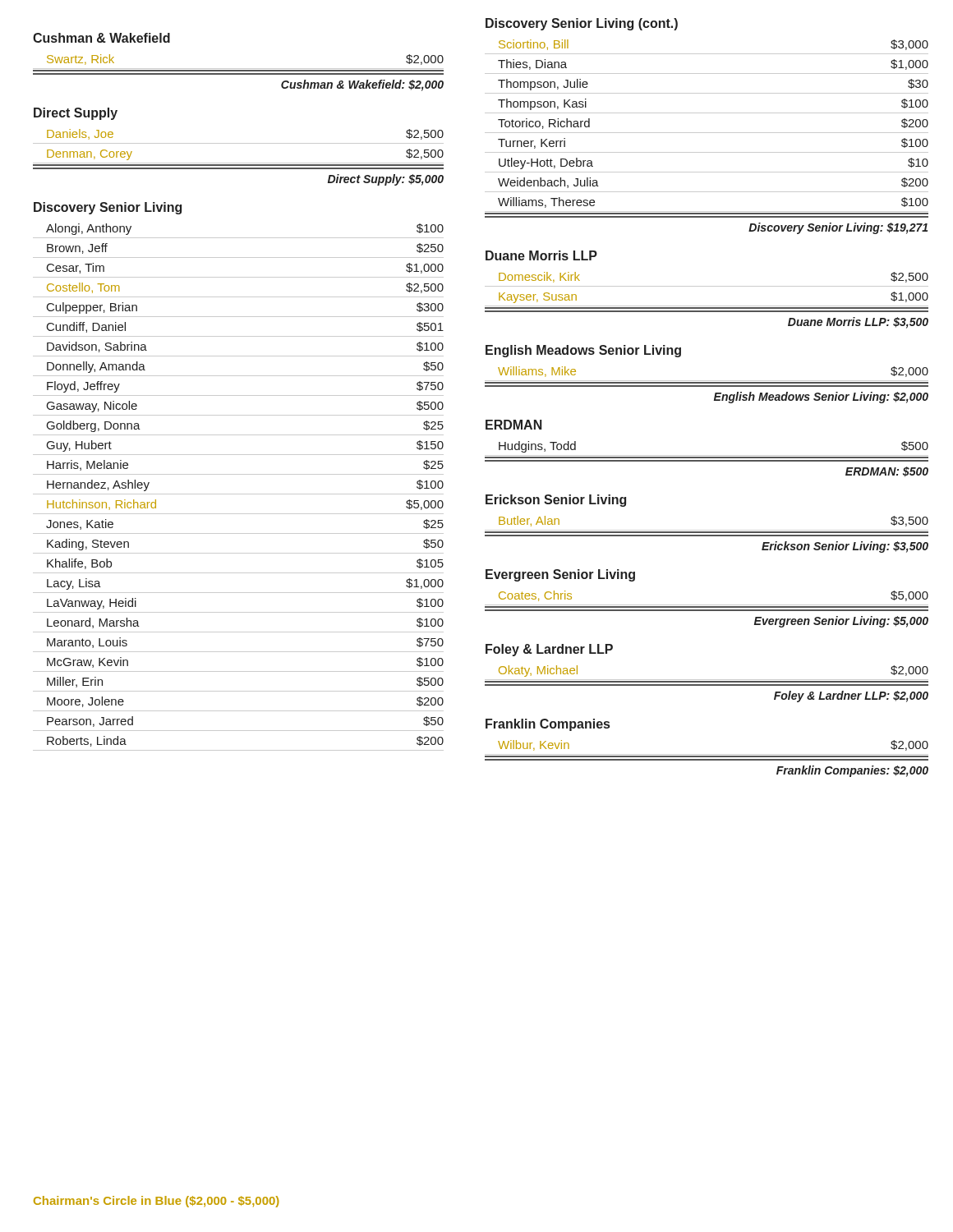Navigate to the region starting "Guy, Hubert $150"
The height and width of the screenshot is (1232, 953).
pos(245,445)
